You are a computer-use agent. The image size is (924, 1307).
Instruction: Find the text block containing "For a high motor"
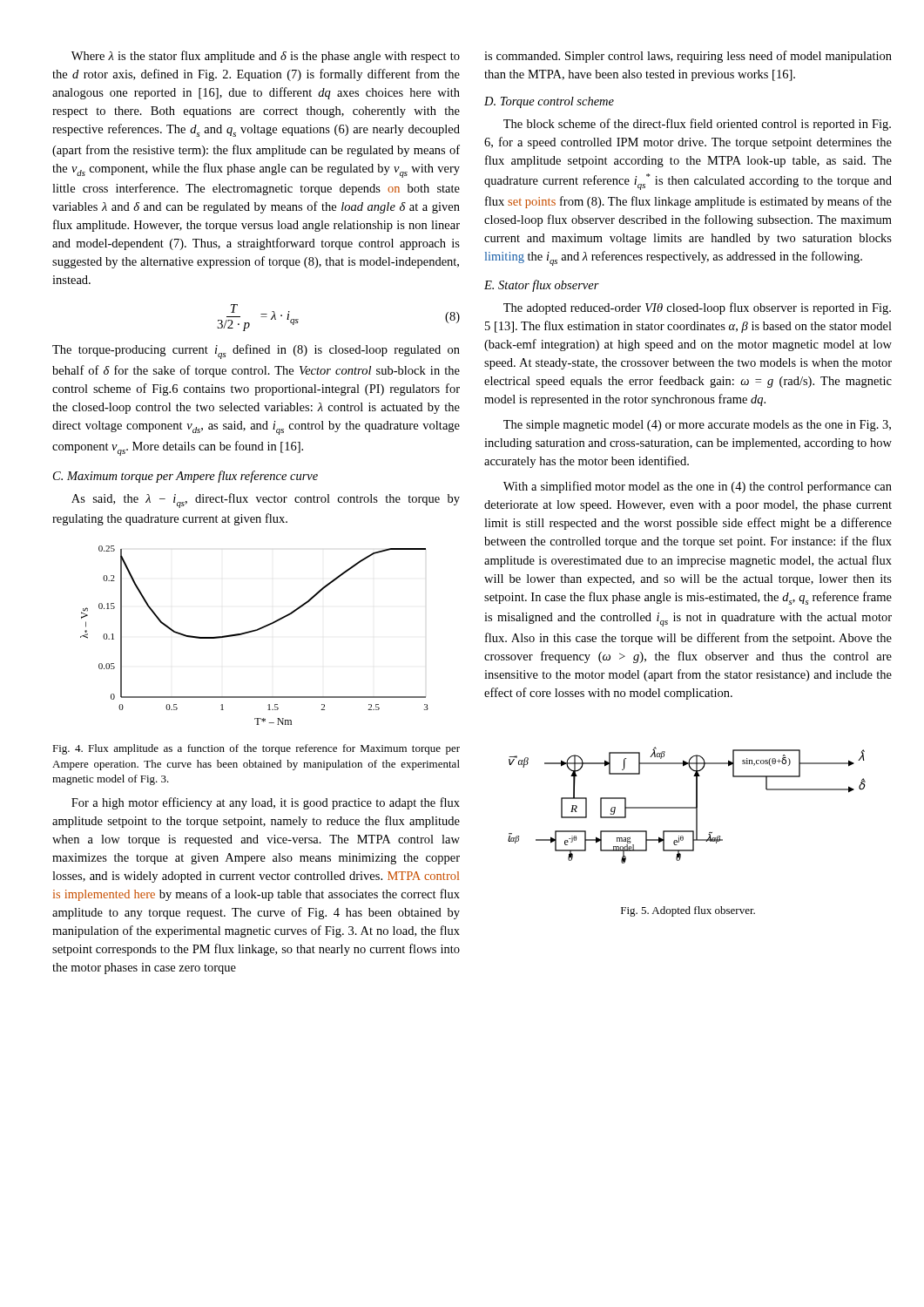(256, 885)
